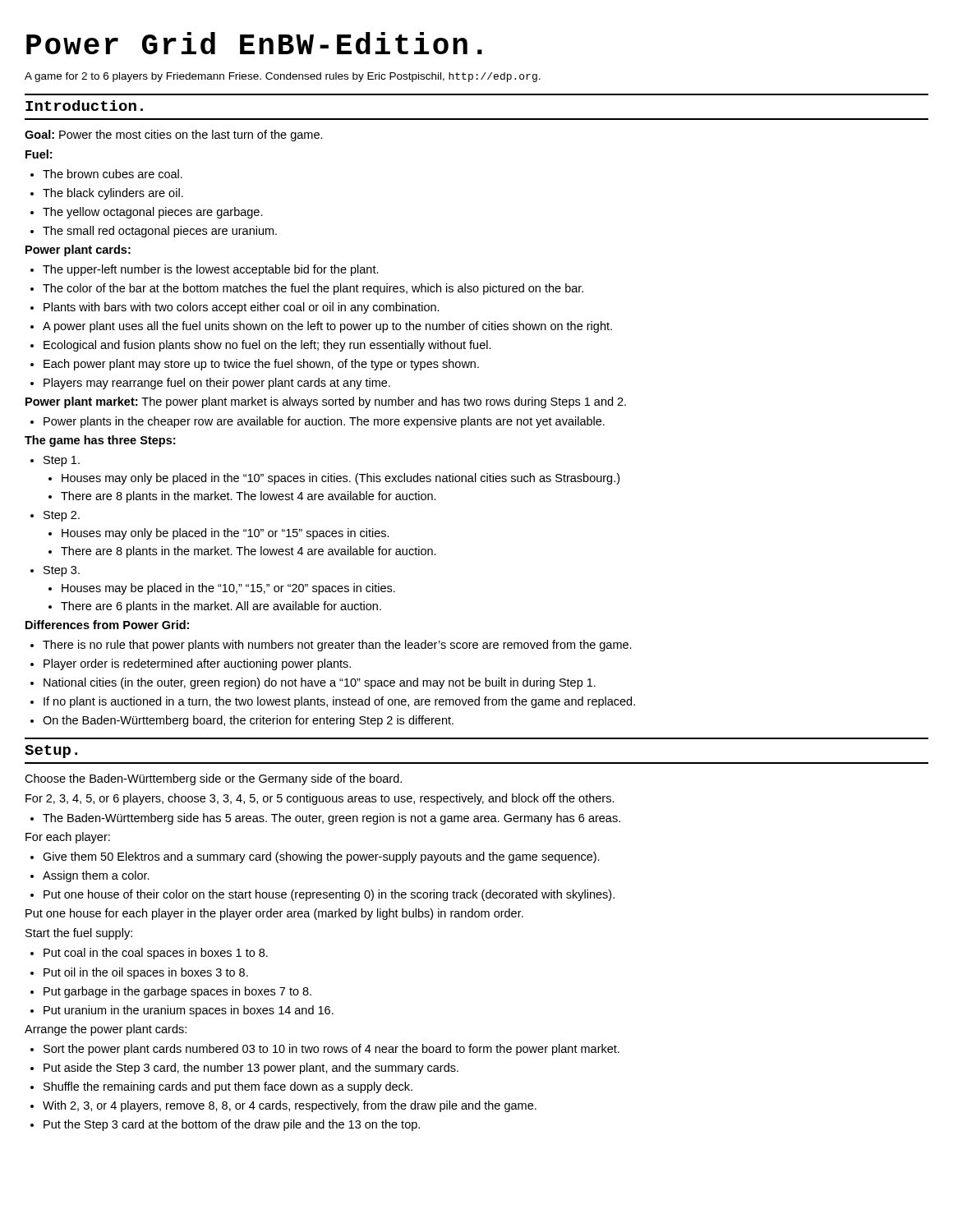Click on the list item with the text "Power plants in the cheaper row"
The width and height of the screenshot is (953, 1232).
[x=476, y=422]
